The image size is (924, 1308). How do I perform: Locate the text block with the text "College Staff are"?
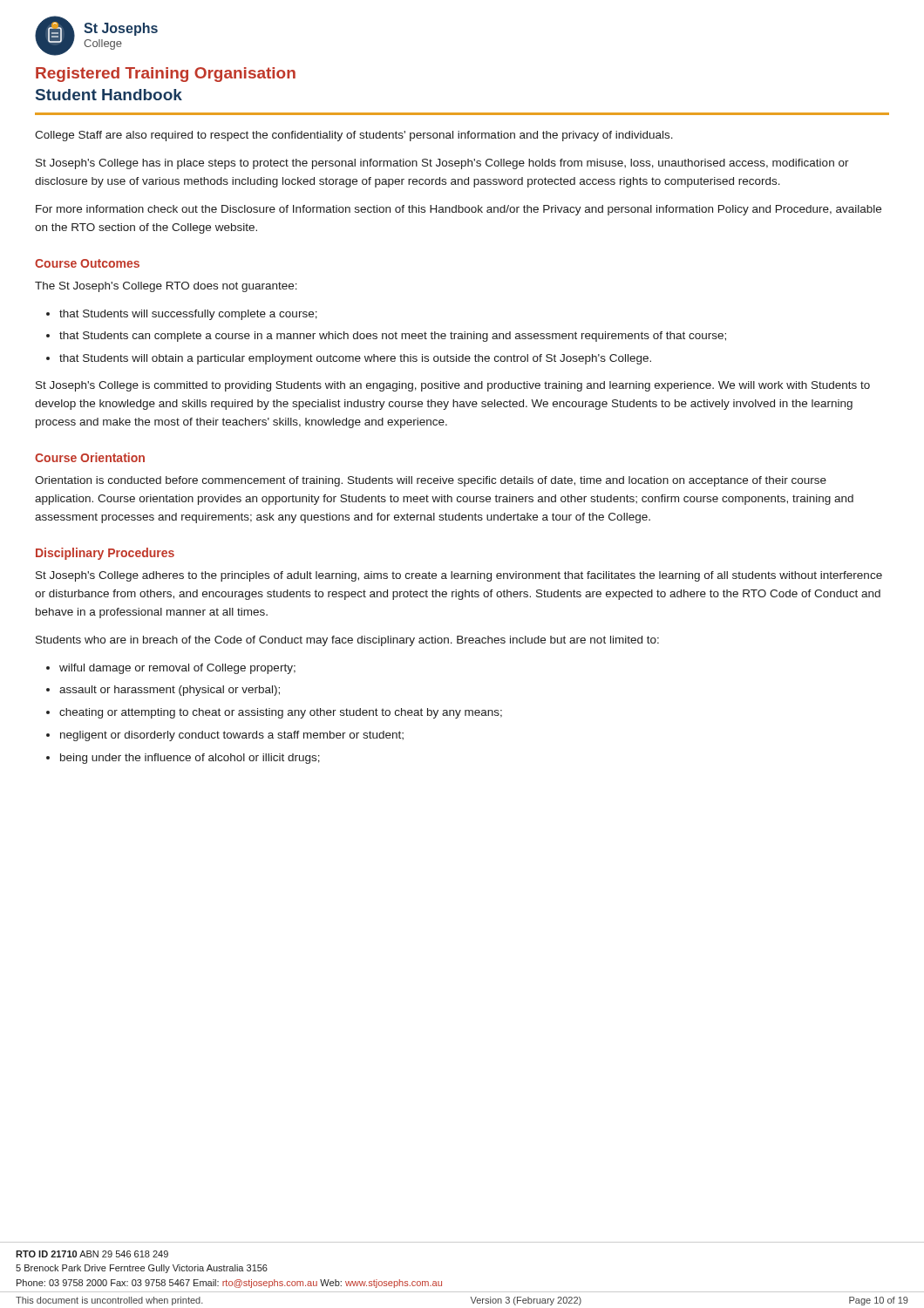[354, 135]
